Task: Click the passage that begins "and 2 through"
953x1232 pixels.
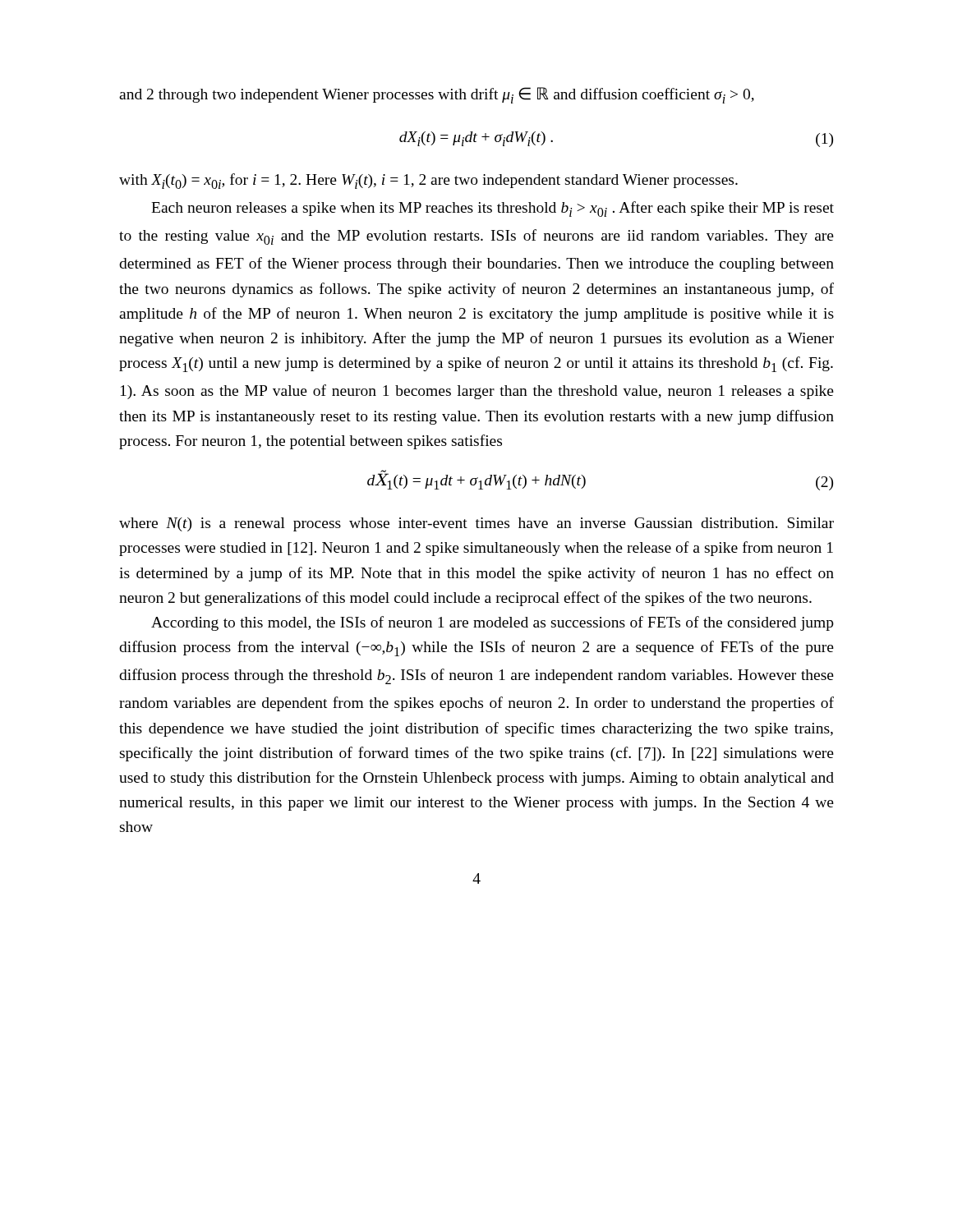Action: pyautogui.click(x=476, y=96)
